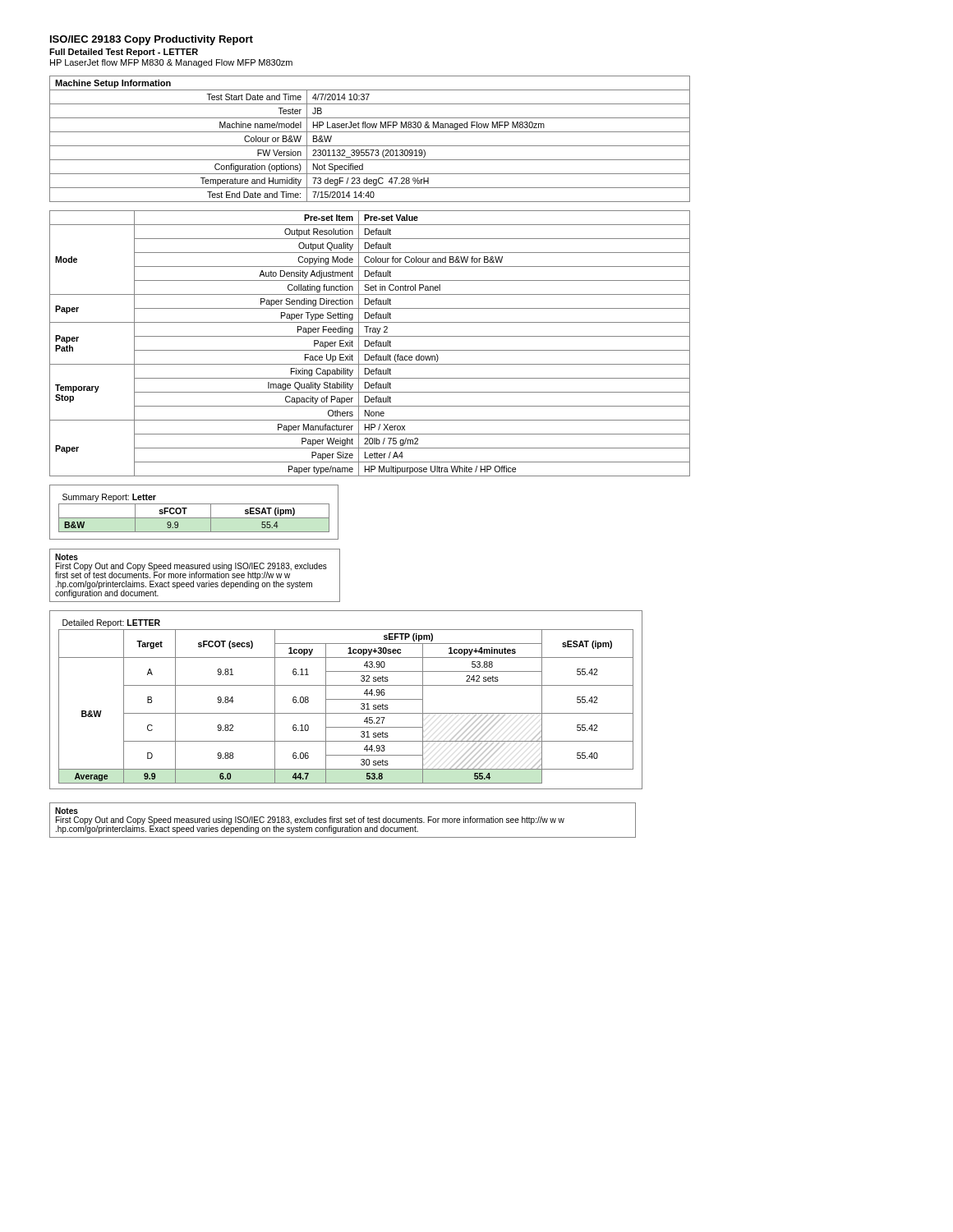Image resolution: width=953 pixels, height=1232 pixels.
Task: Find the table that mentions "32 sets"
Action: (x=346, y=700)
